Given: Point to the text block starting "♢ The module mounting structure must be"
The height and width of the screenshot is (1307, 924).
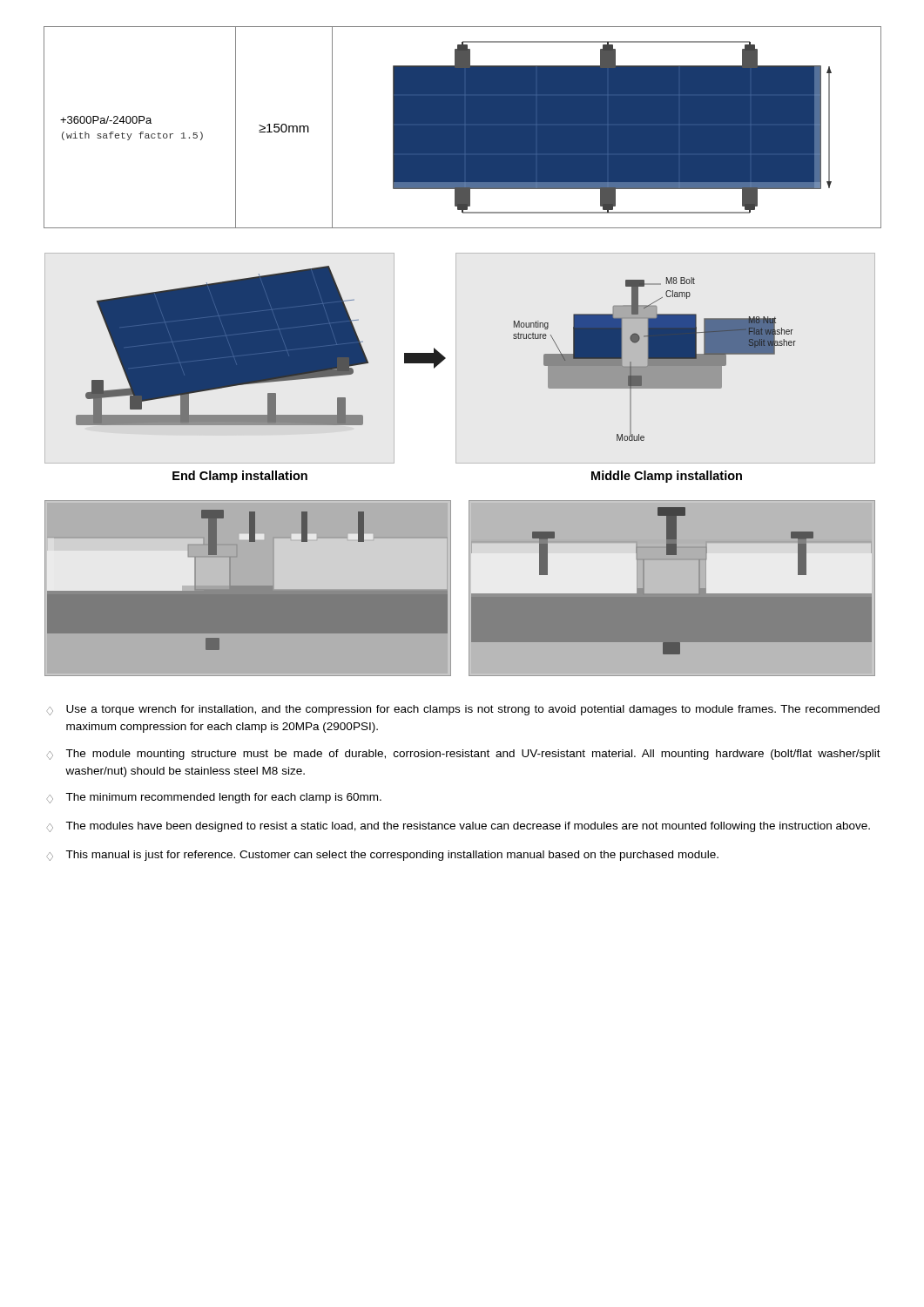Looking at the screenshot, I should click(462, 762).
